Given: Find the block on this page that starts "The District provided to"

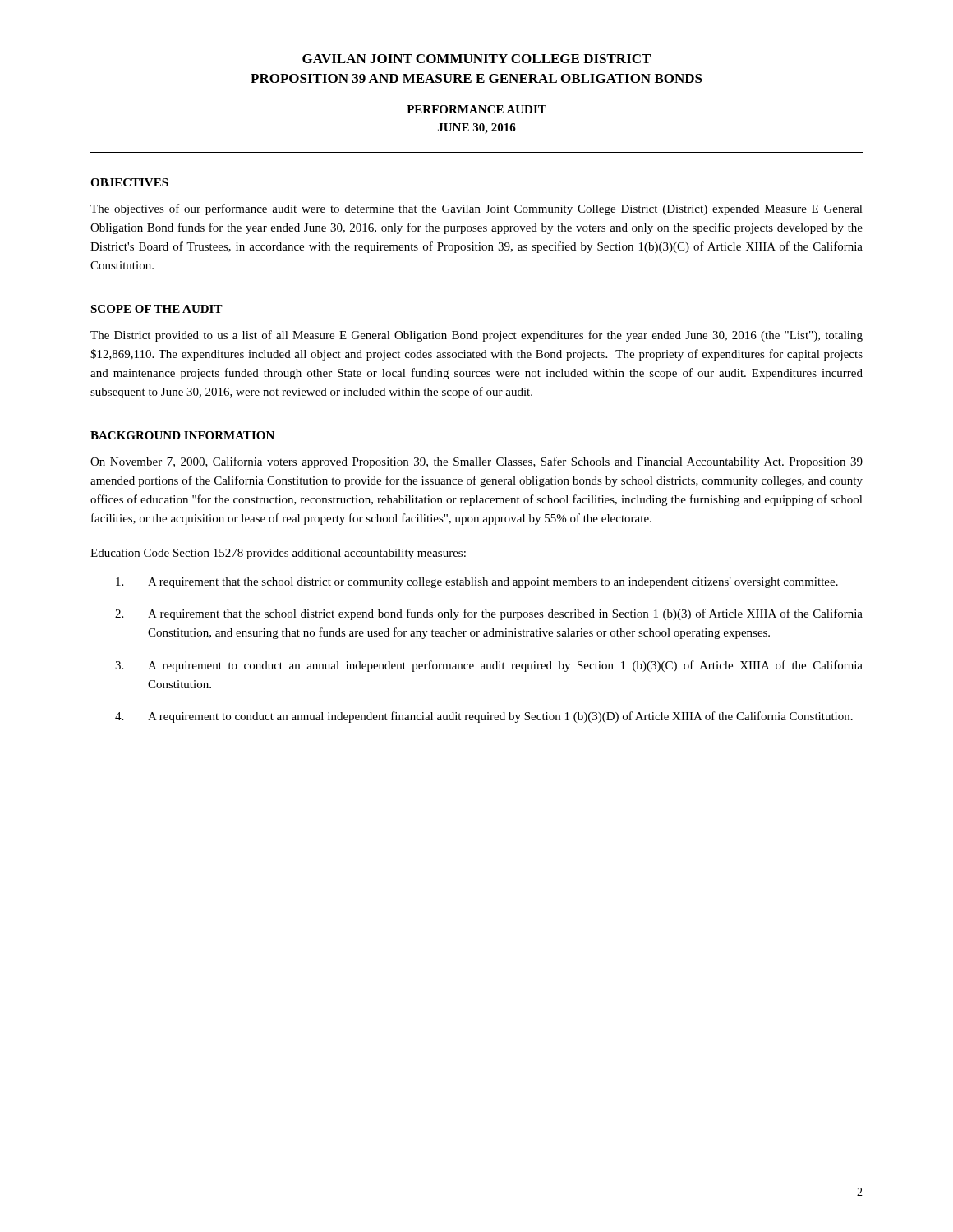Looking at the screenshot, I should pos(476,363).
